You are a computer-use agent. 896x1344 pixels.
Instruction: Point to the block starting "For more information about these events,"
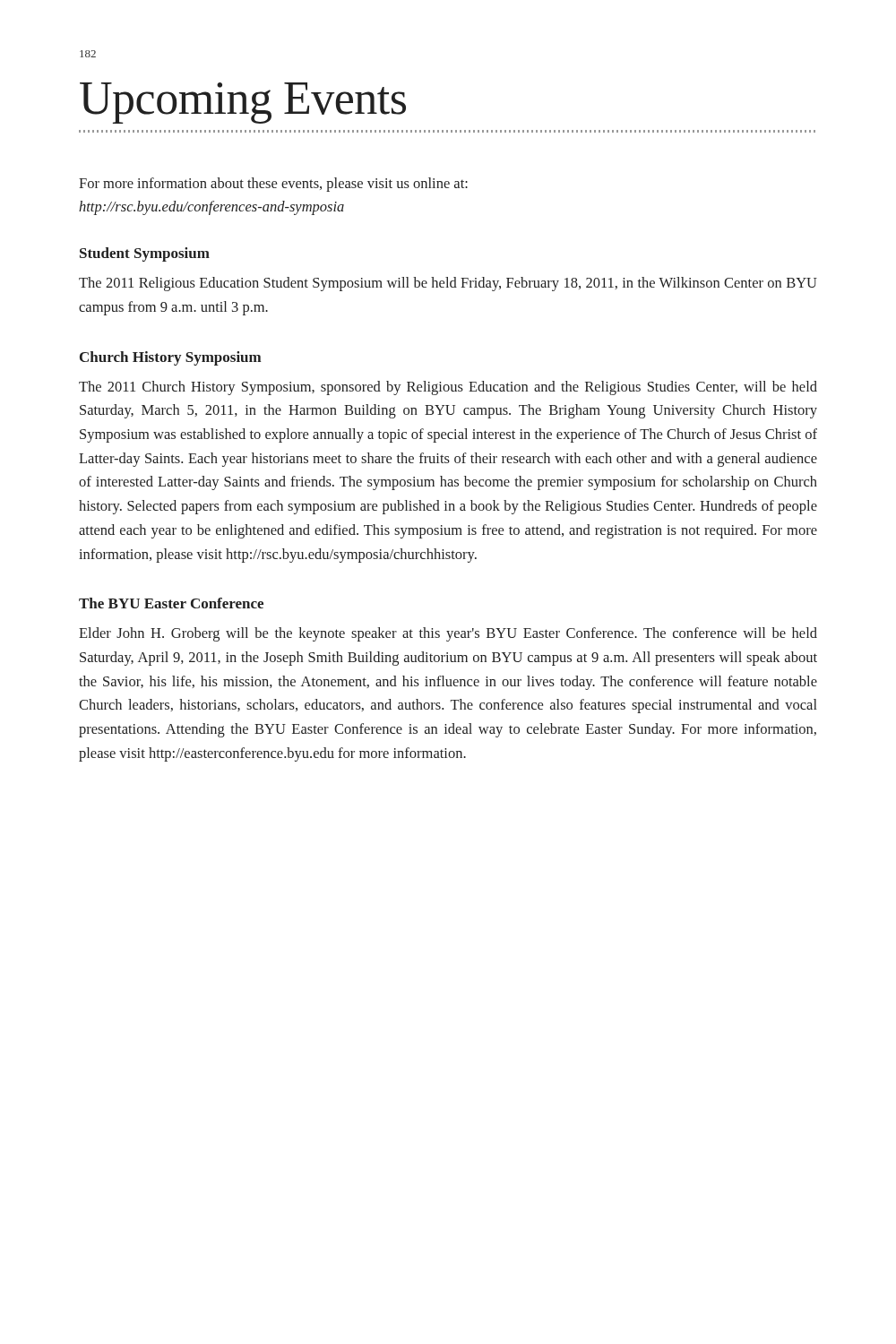click(274, 195)
